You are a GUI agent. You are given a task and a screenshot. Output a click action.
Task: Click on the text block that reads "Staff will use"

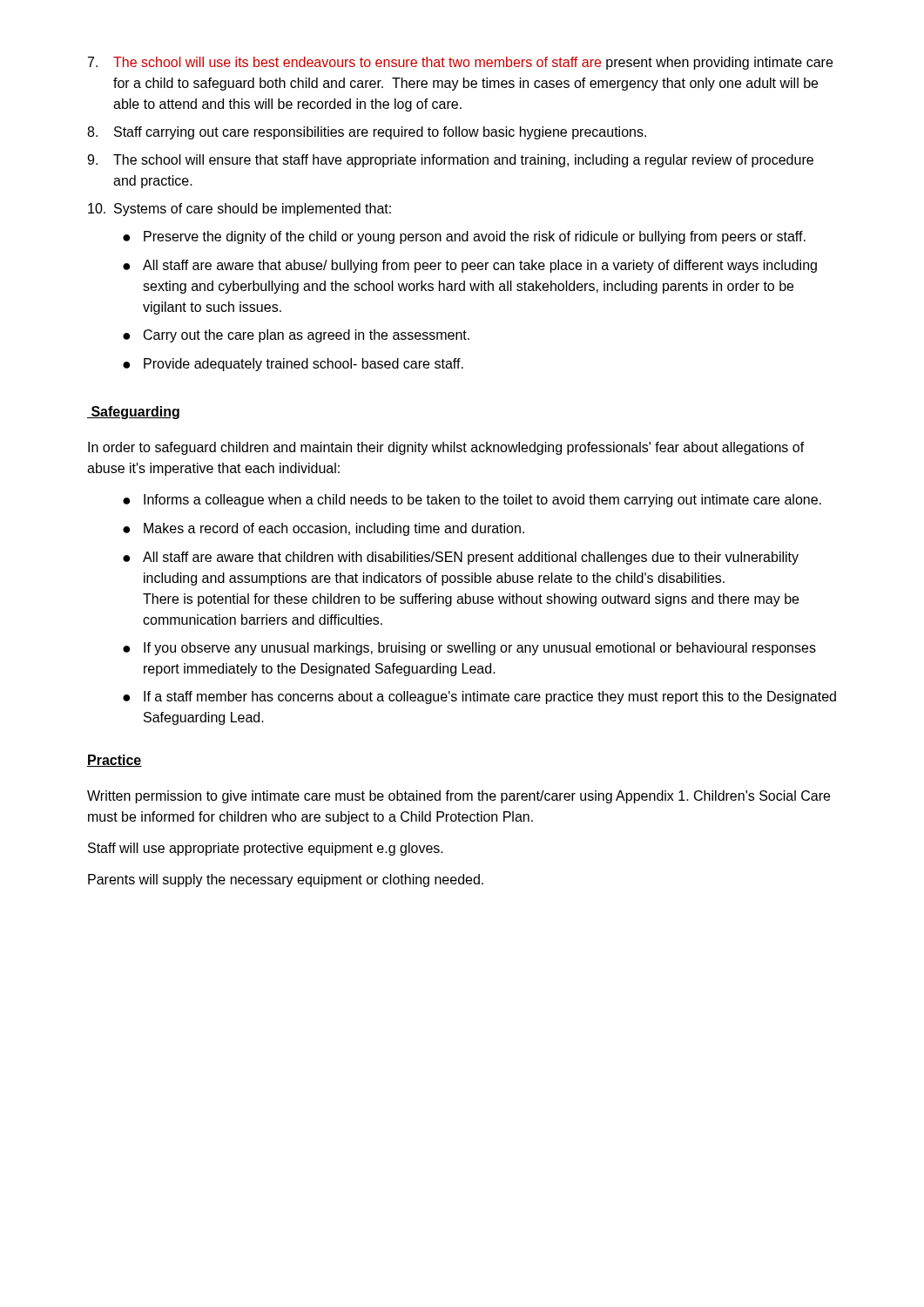(x=266, y=848)
